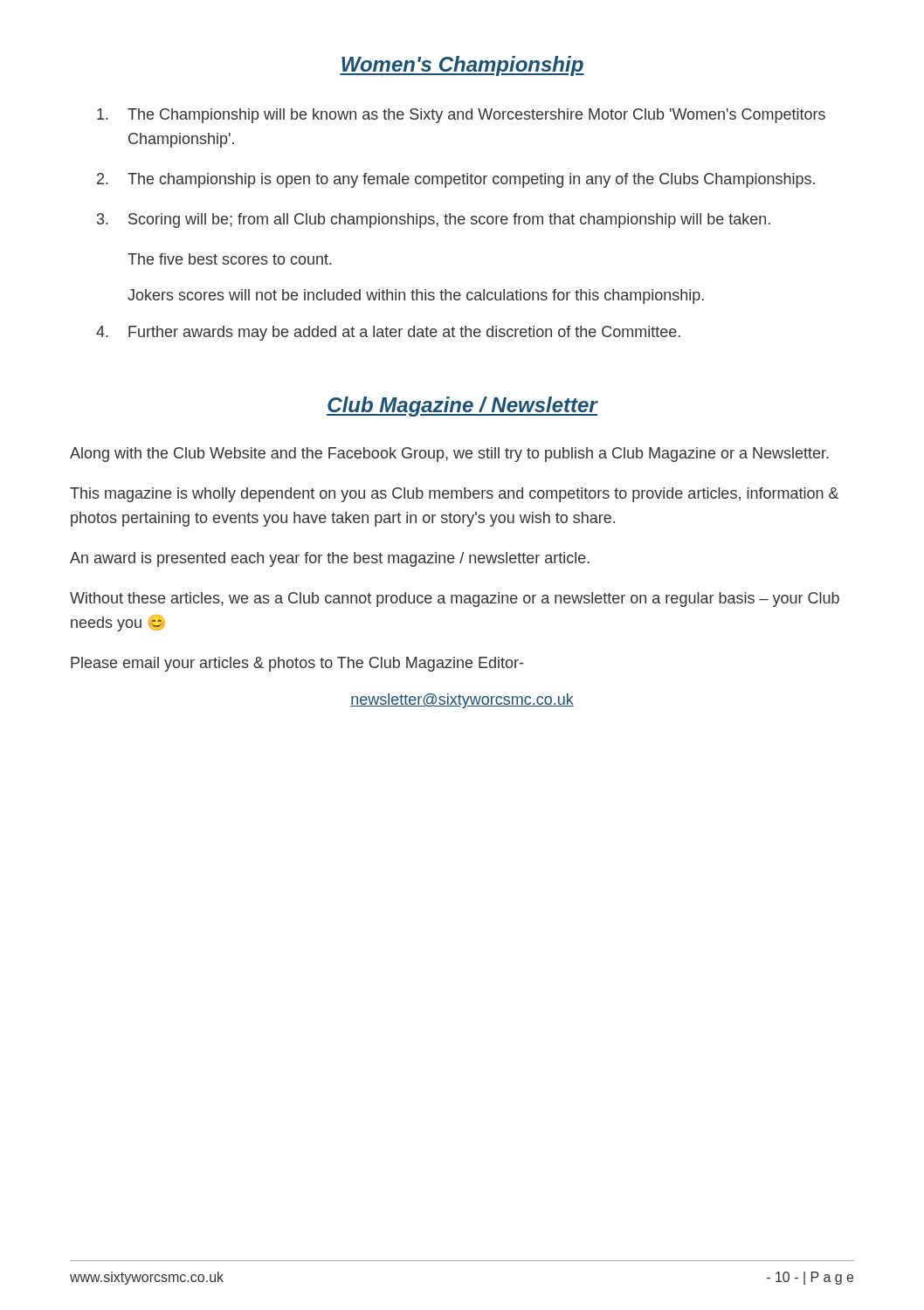This screenshot has height=1310, width=924.
Task: Locate the block of text that opens with "Jokers scores will not be included within this"
Action: point(416,296)
